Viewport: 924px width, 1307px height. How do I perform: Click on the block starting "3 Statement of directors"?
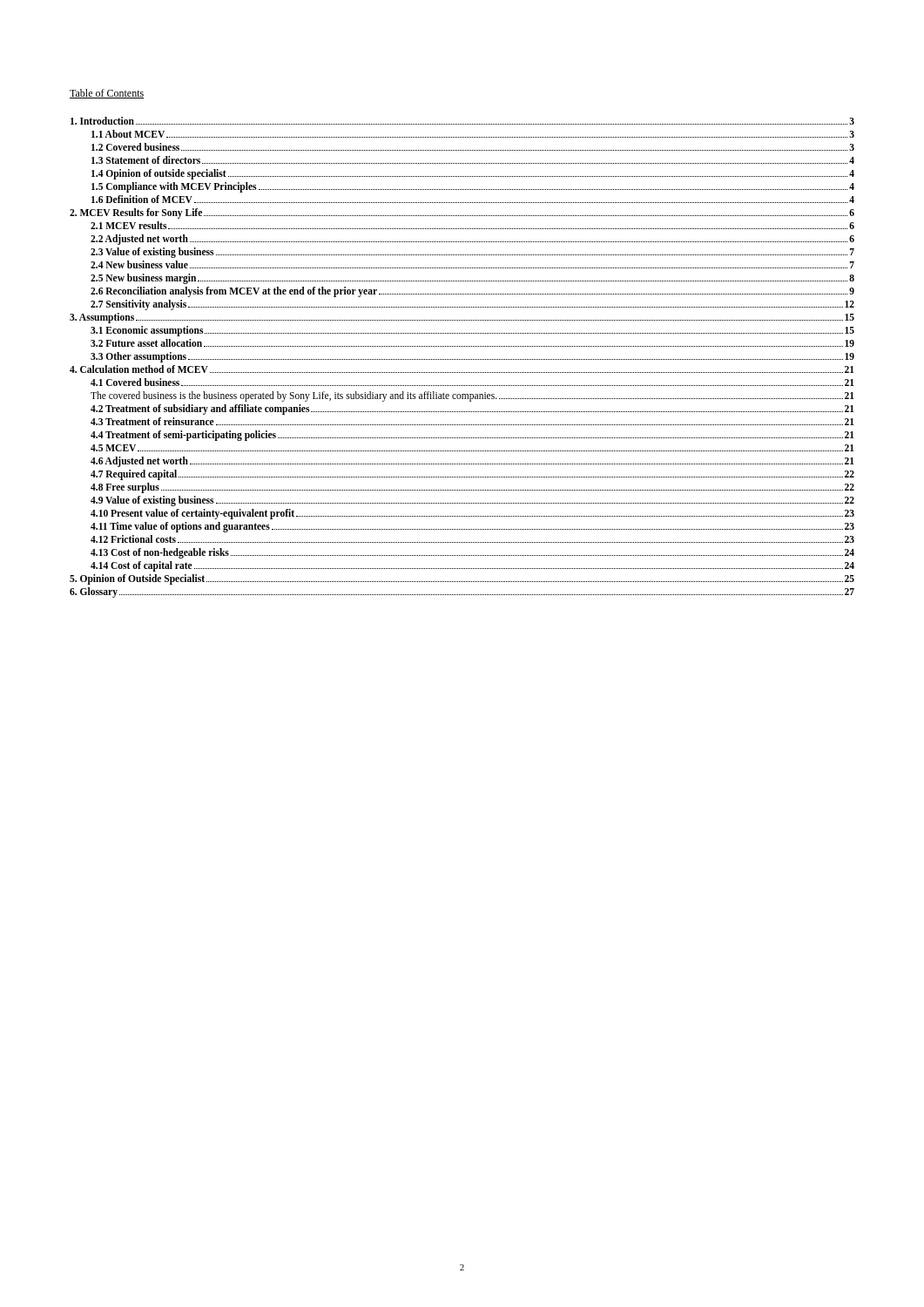click(462, 160)
